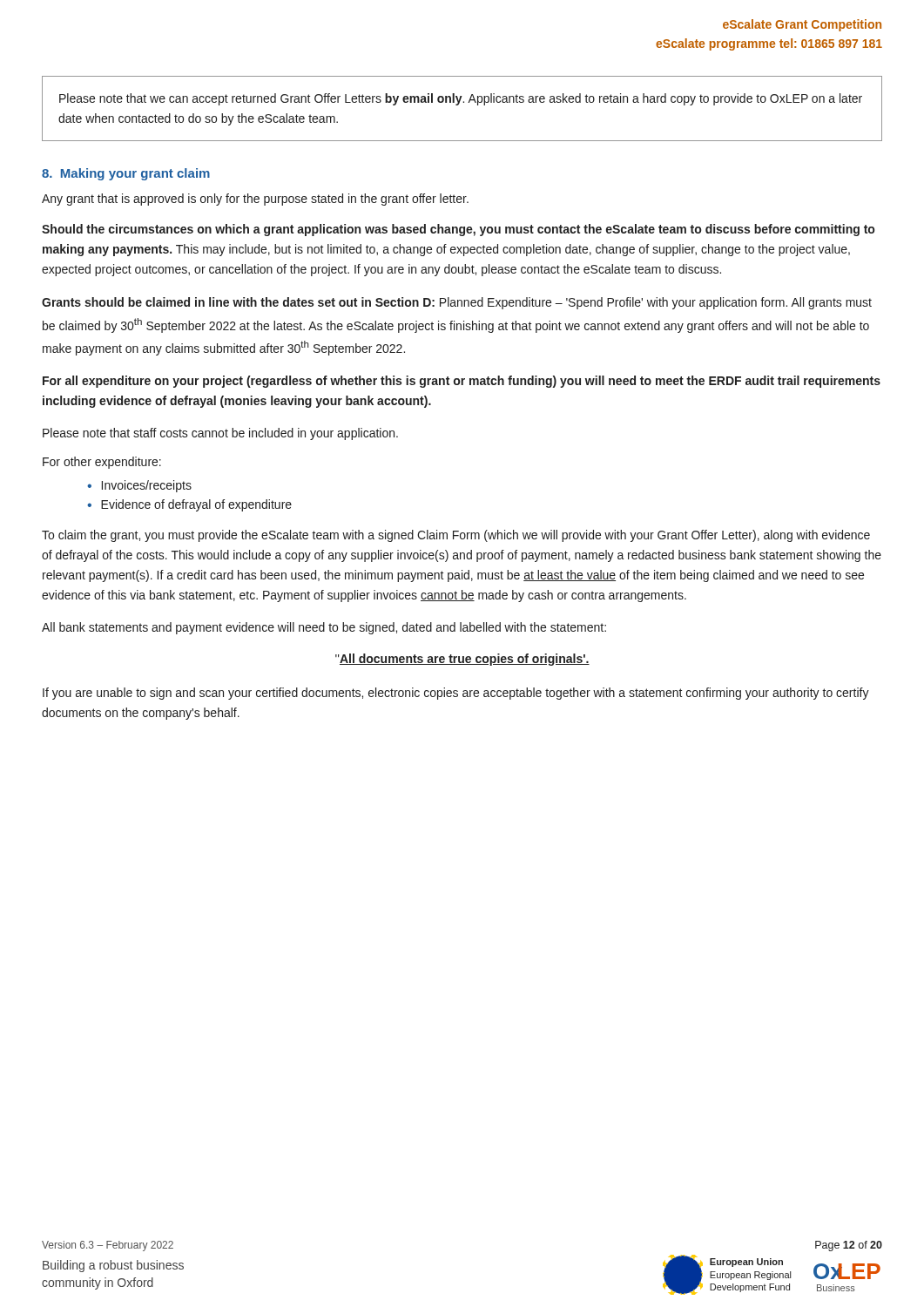Click the passage that begins "Please note that we"
The image size is (924, 1307).
pos(460,108)
